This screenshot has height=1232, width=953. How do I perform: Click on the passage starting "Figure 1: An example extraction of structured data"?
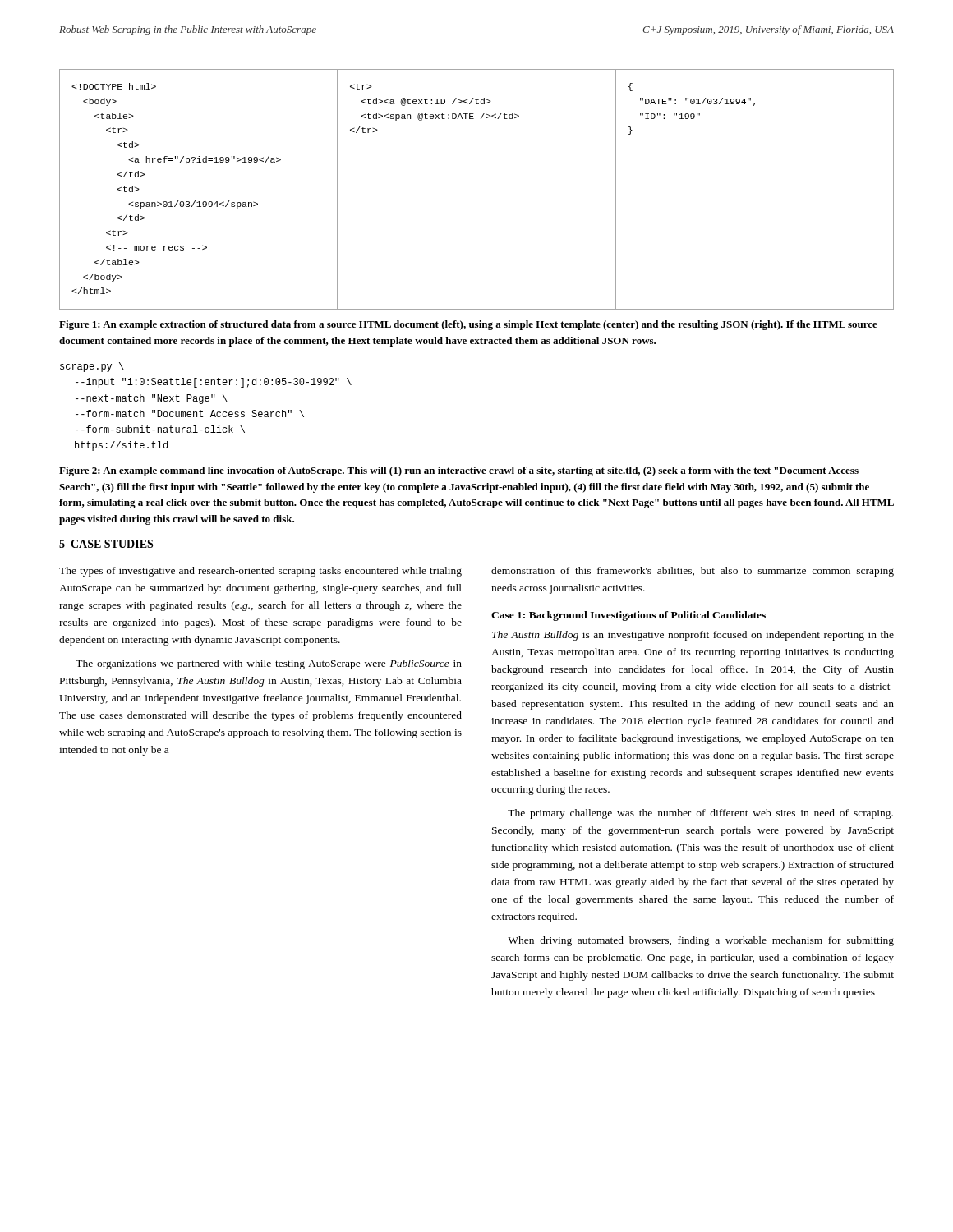pos(468,332)
